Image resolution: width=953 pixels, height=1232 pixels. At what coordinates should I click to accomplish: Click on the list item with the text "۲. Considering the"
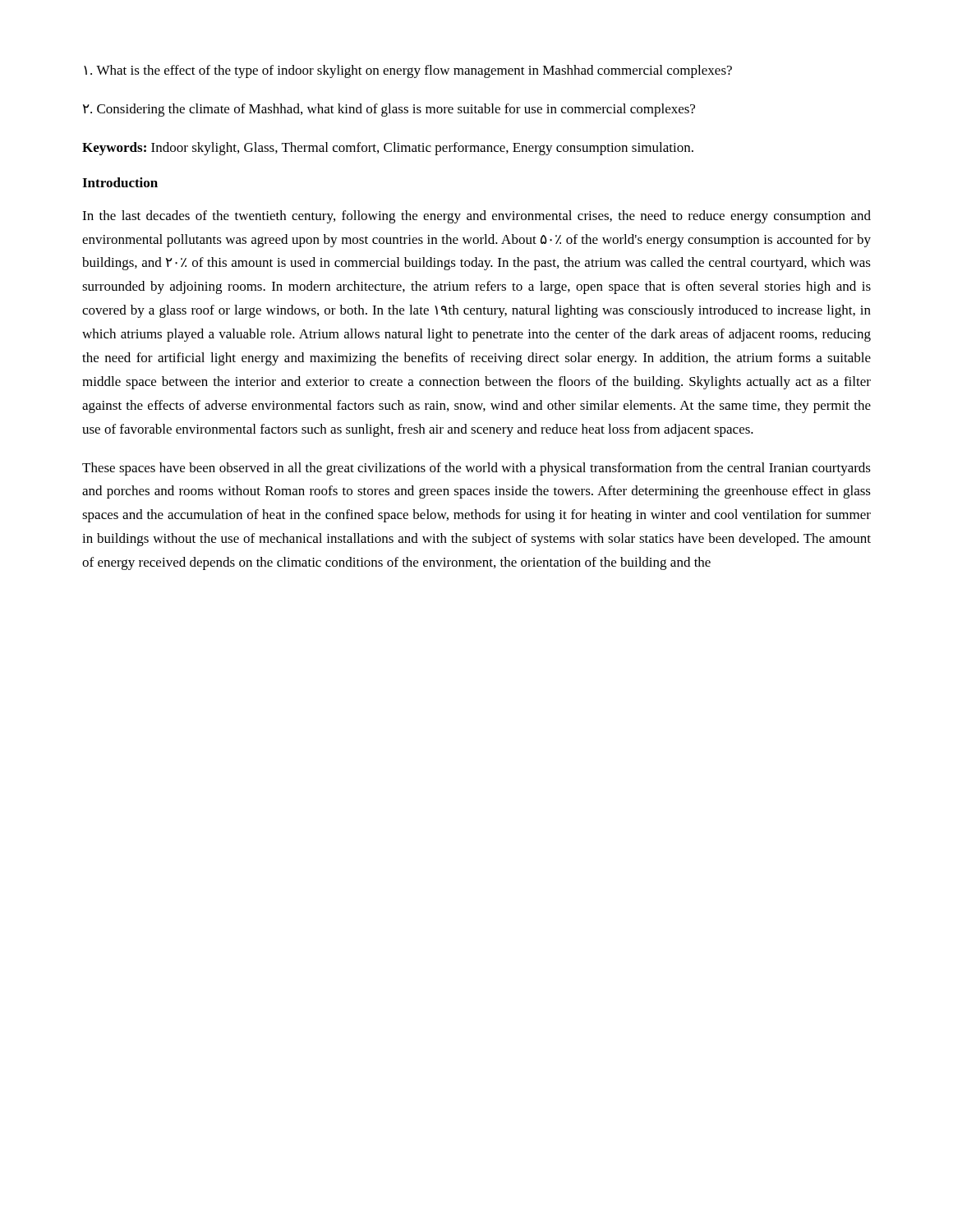tap(389, 109)
